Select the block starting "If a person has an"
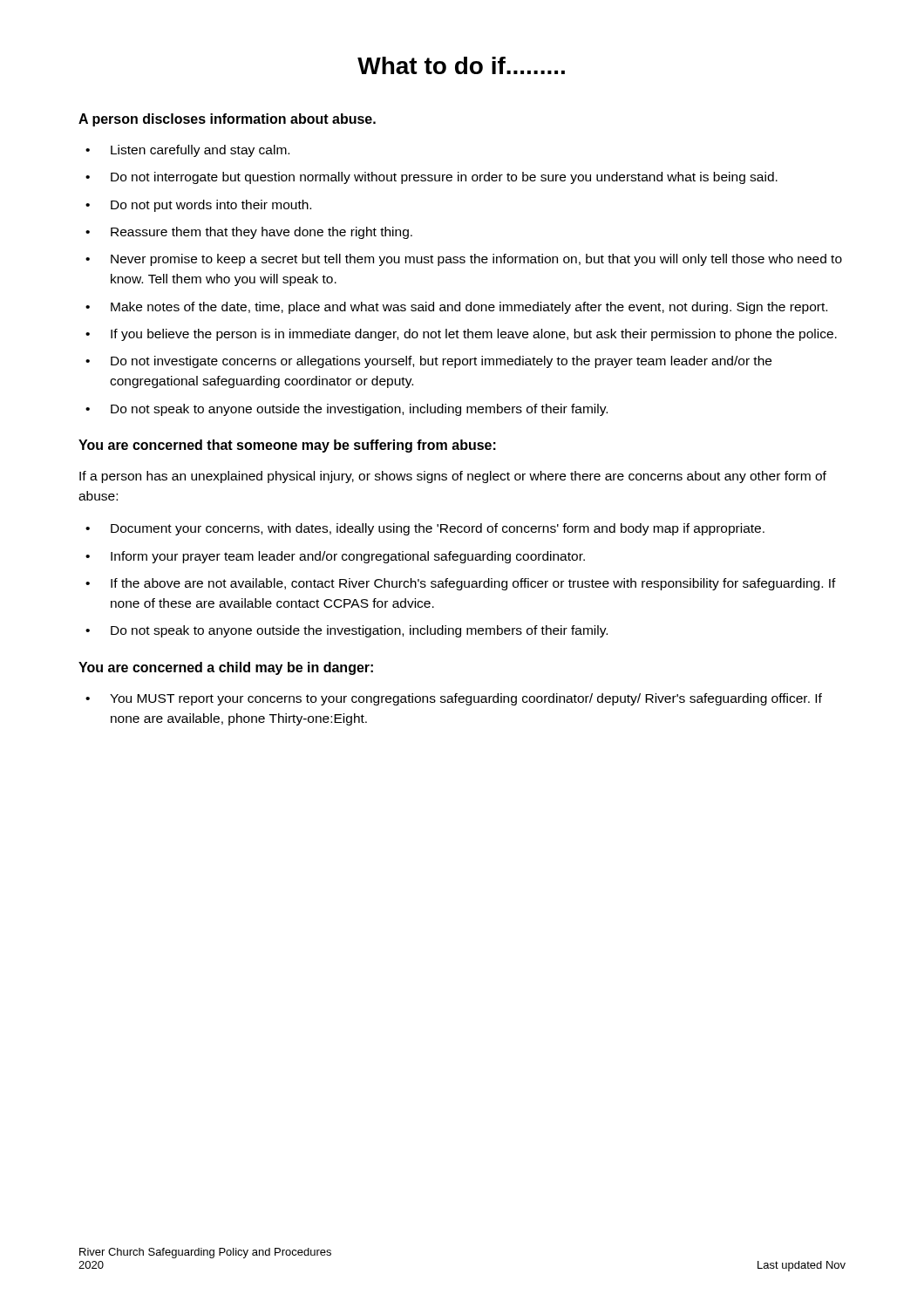 pos(452,486)
